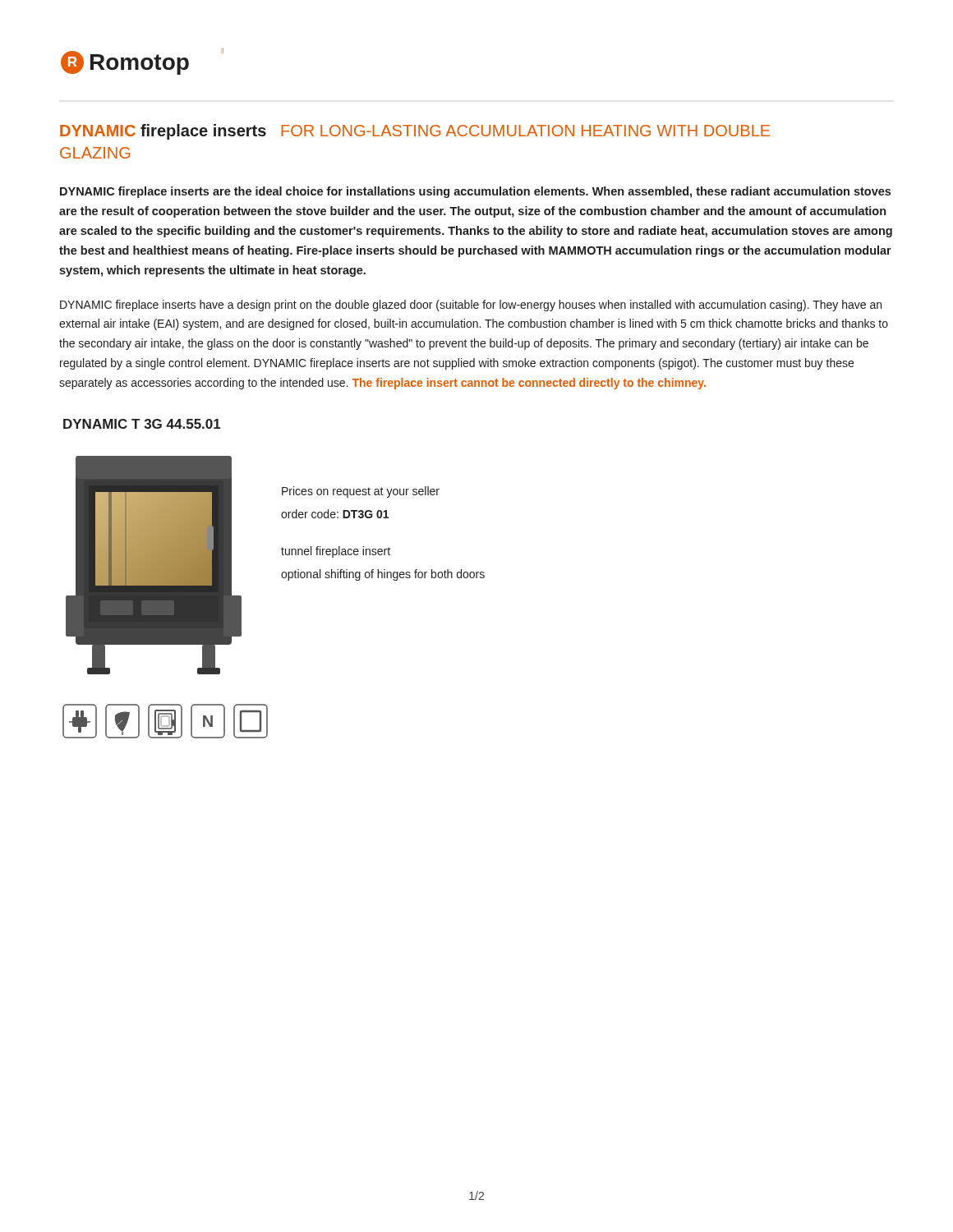Viewport: 953px width, 1232px height.
Task: Locate the title that opens with "DYNAMIC fireplace inserts FOR"
Action: pyautogui.click(x=476, y=142)
